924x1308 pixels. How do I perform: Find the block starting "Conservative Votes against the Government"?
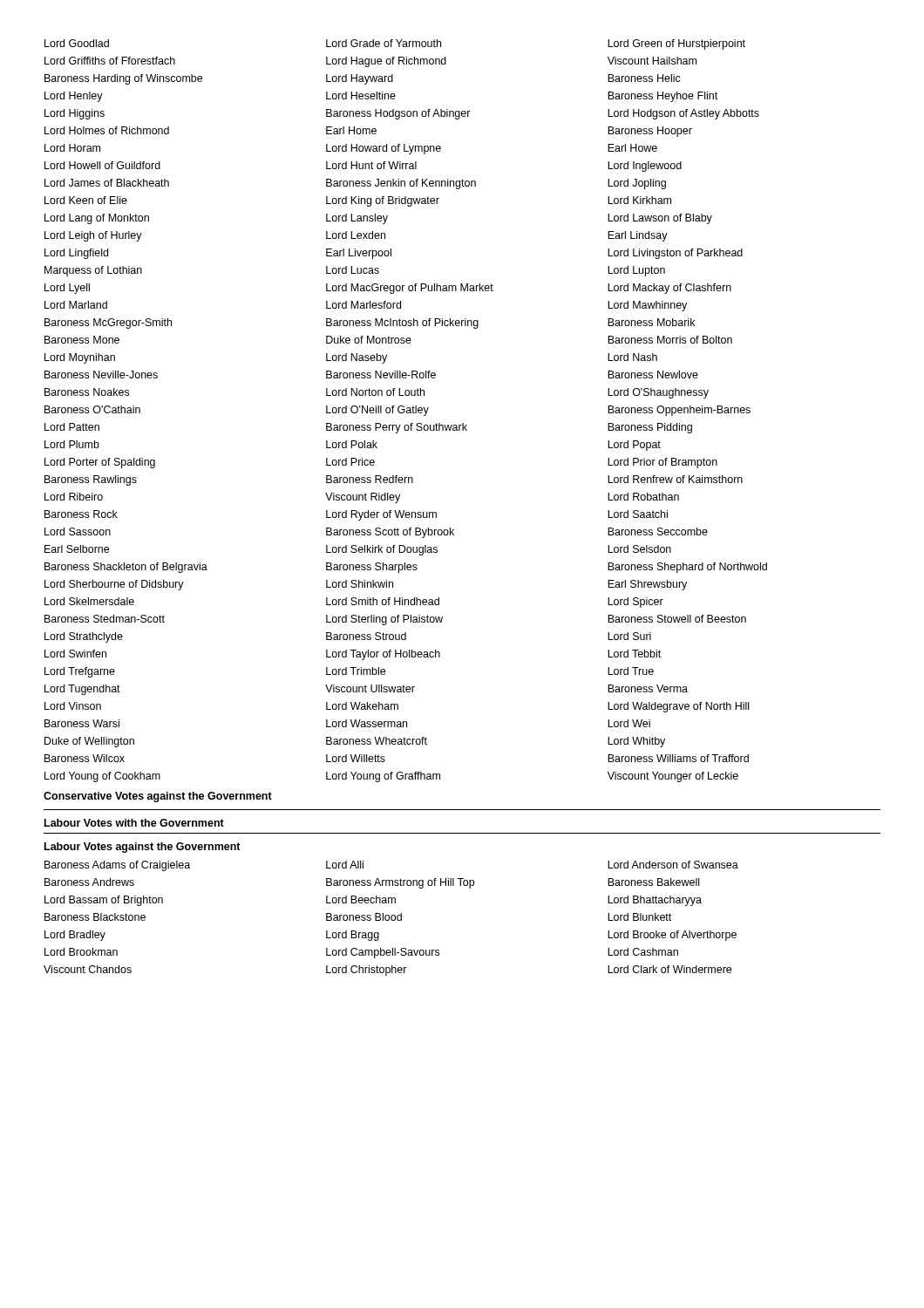click(158, 796)
